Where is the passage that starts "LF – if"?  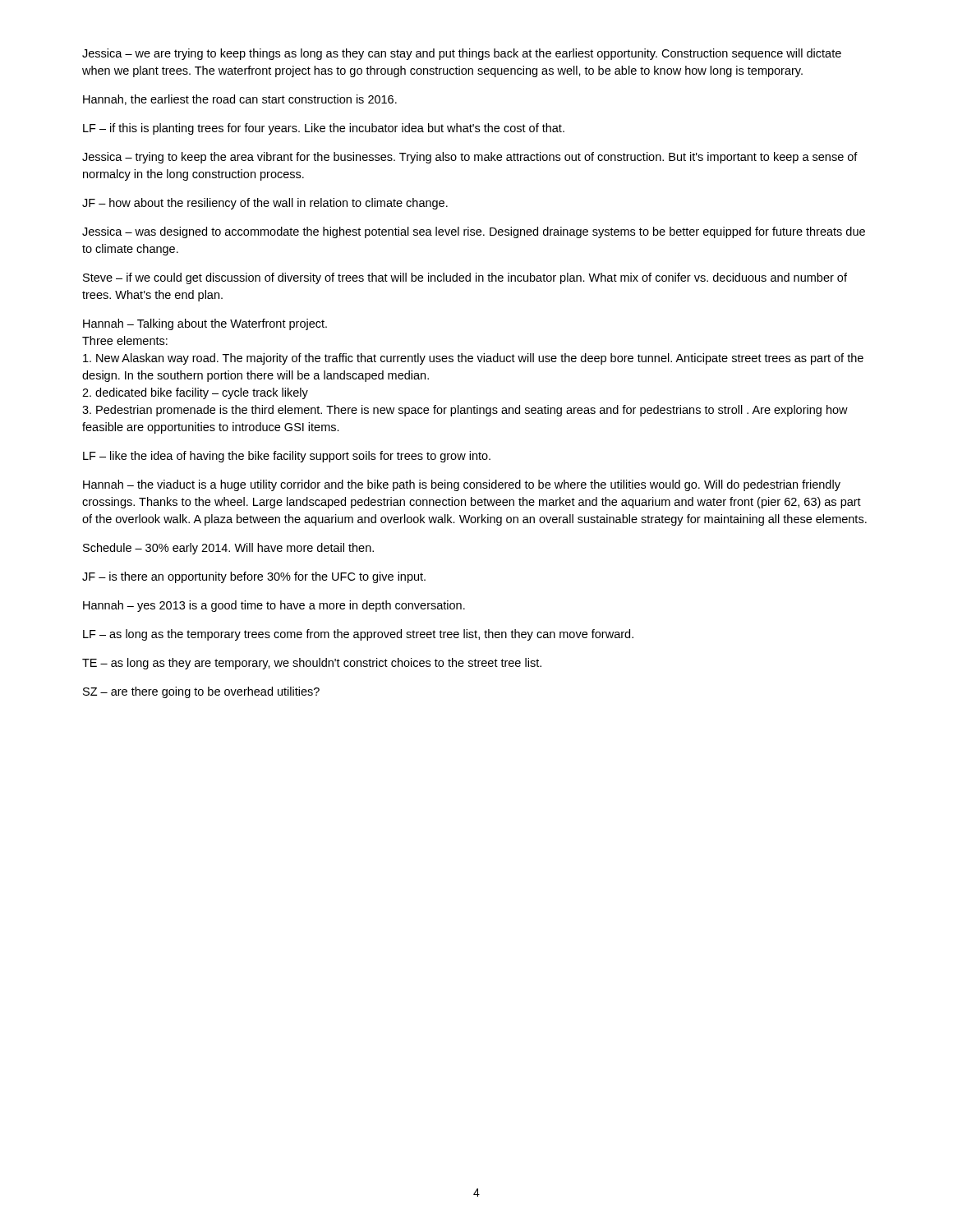click(x=324, y=128)
